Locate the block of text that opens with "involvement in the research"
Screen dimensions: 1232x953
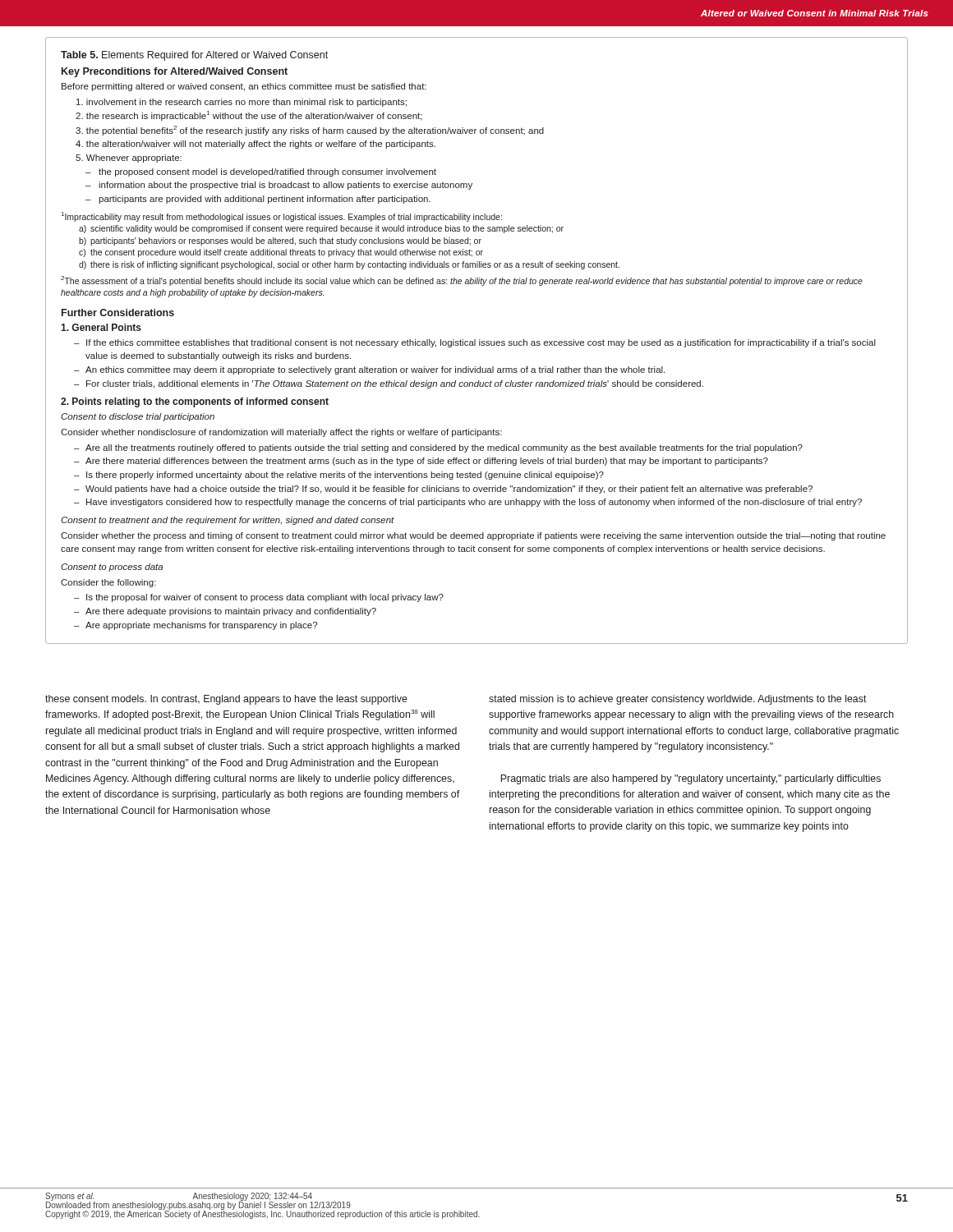click(x=241, y=102)
